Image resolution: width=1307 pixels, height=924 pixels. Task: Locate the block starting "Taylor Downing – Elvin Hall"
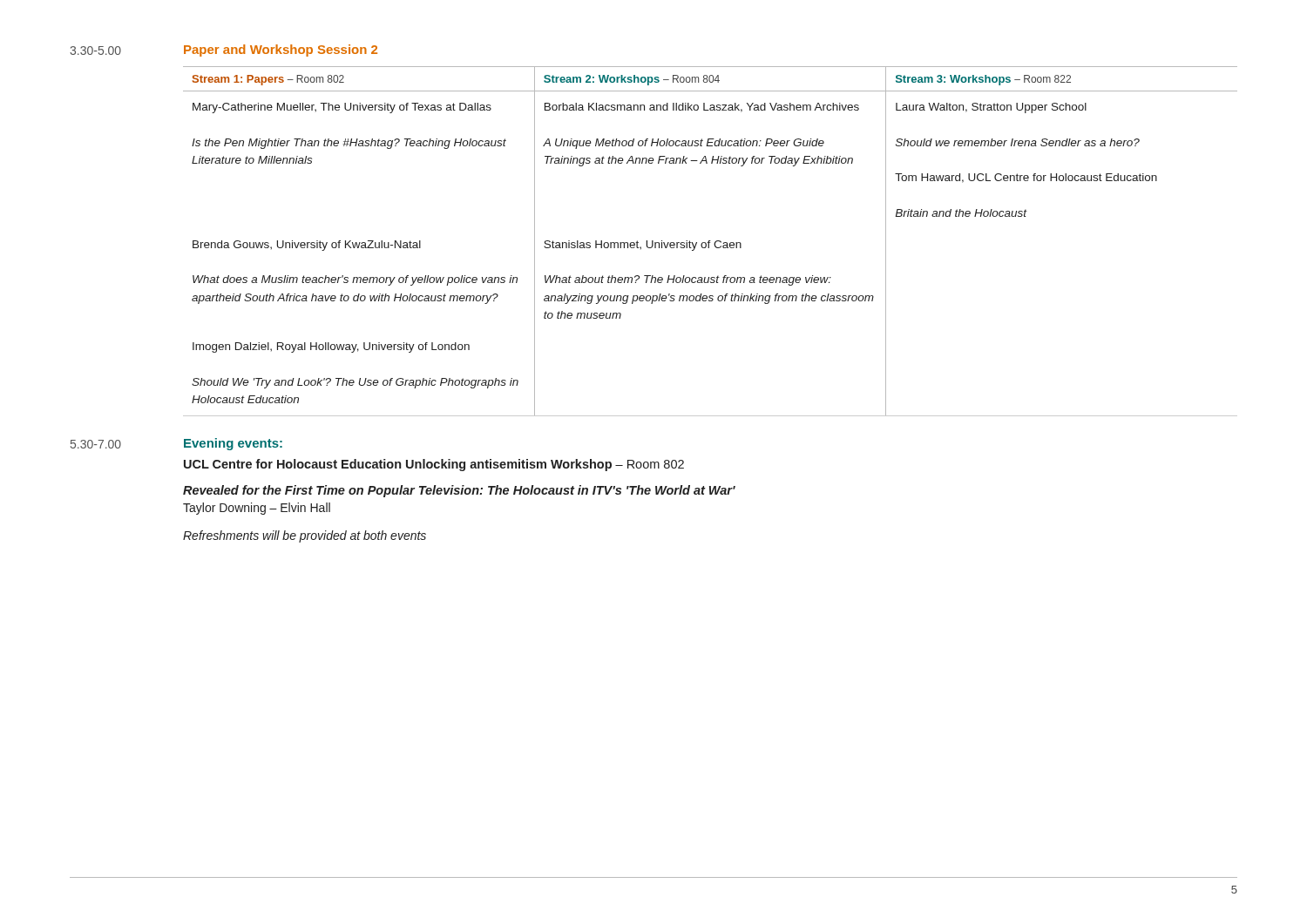(257, 508)
